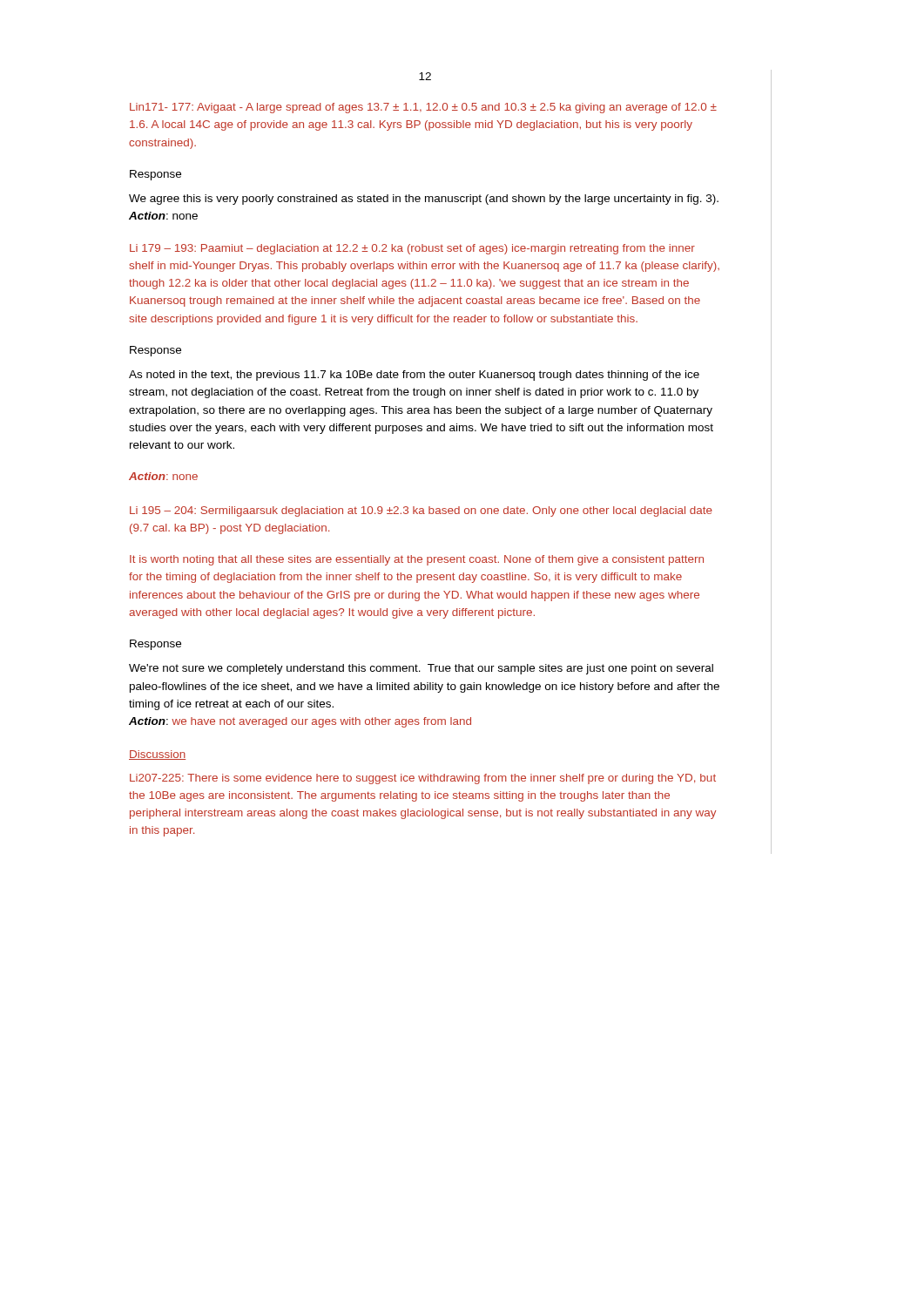The image size is (924, 1307).
Task: Locate the block starting "Lin171- 177: Avigaat - A large spread"
Action: (425, 125)
